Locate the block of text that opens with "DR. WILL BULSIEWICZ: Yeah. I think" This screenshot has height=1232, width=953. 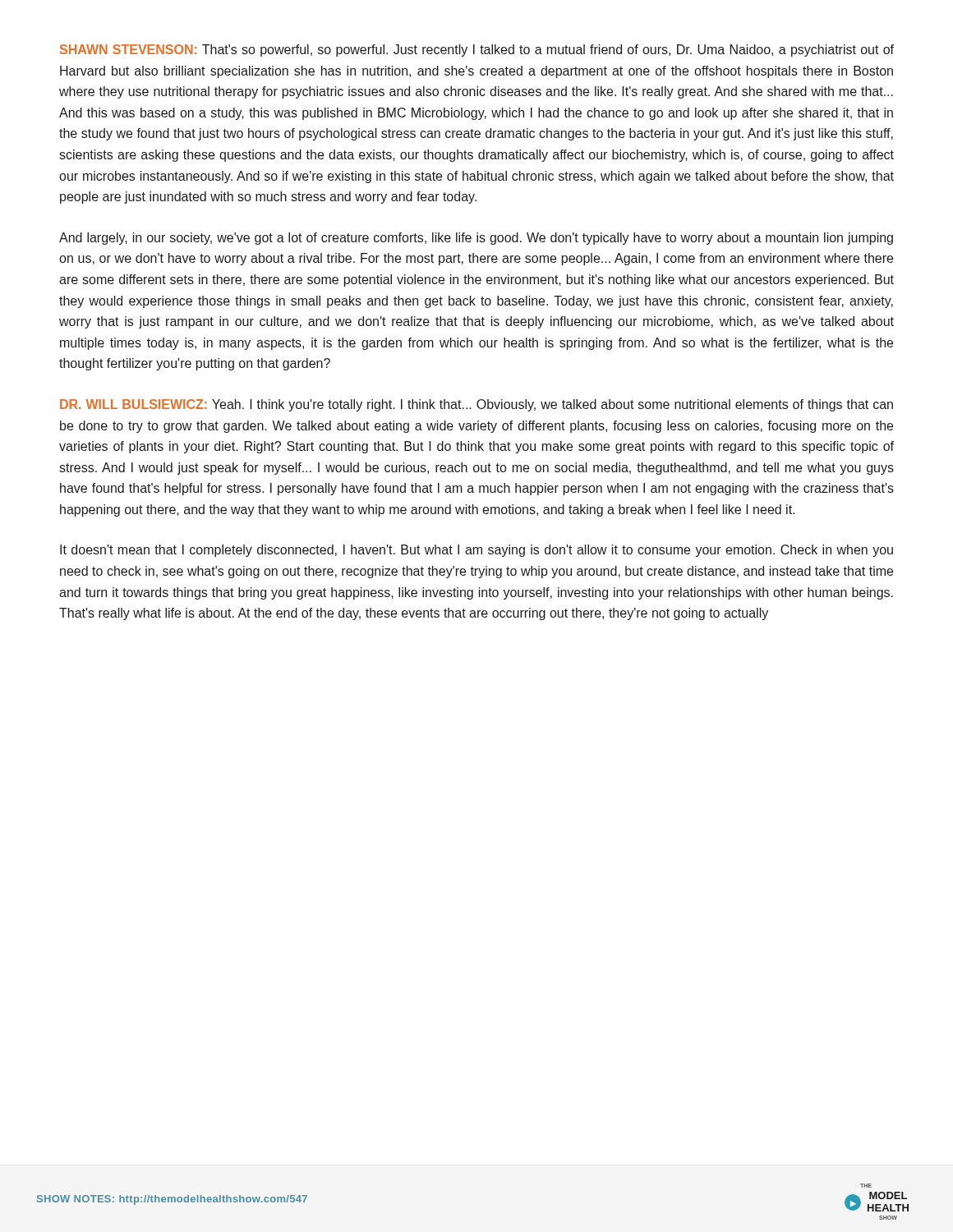pyautogui.click(x=476, y=457)
